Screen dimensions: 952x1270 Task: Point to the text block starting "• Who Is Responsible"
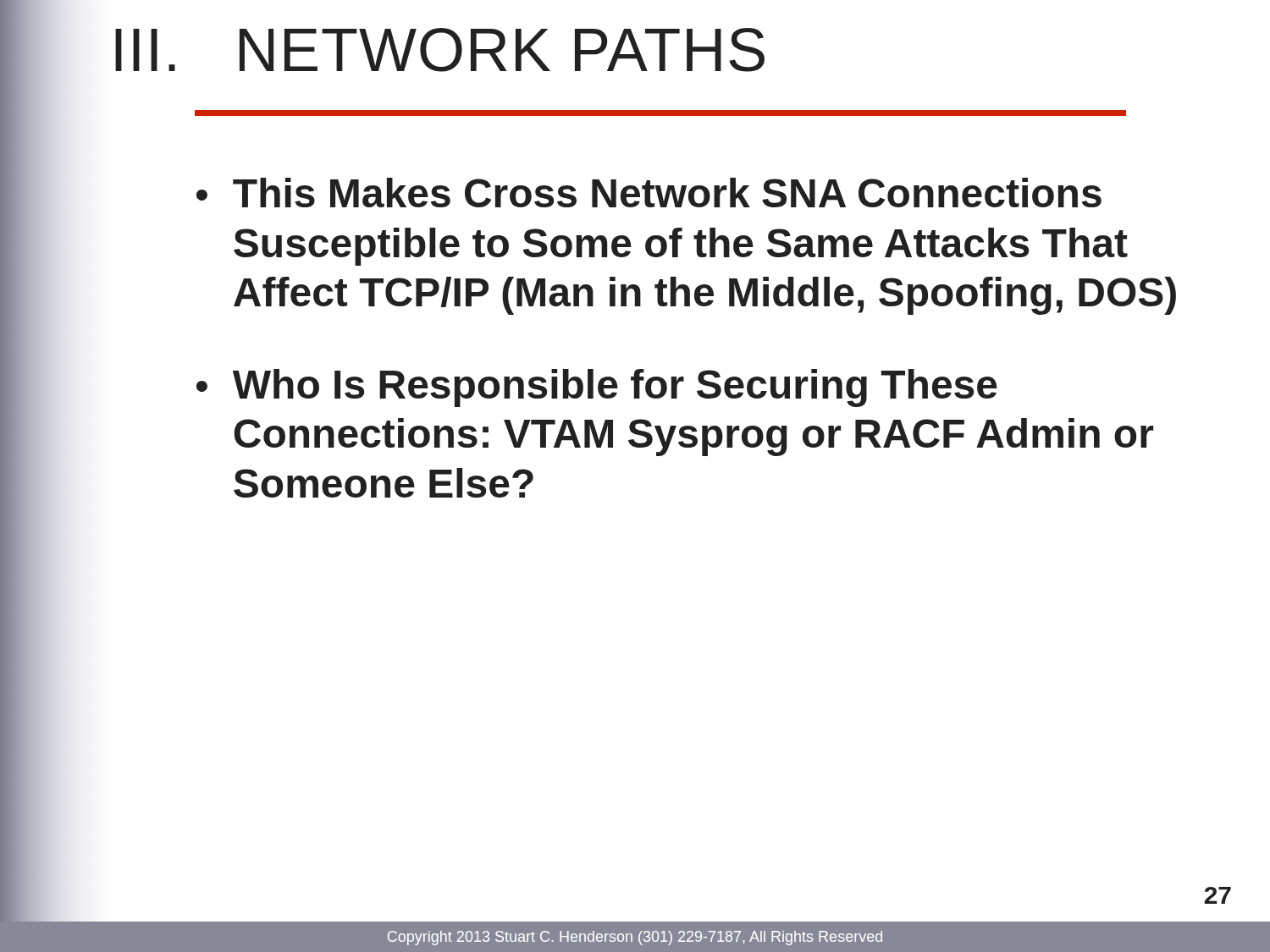pos(711,434)
